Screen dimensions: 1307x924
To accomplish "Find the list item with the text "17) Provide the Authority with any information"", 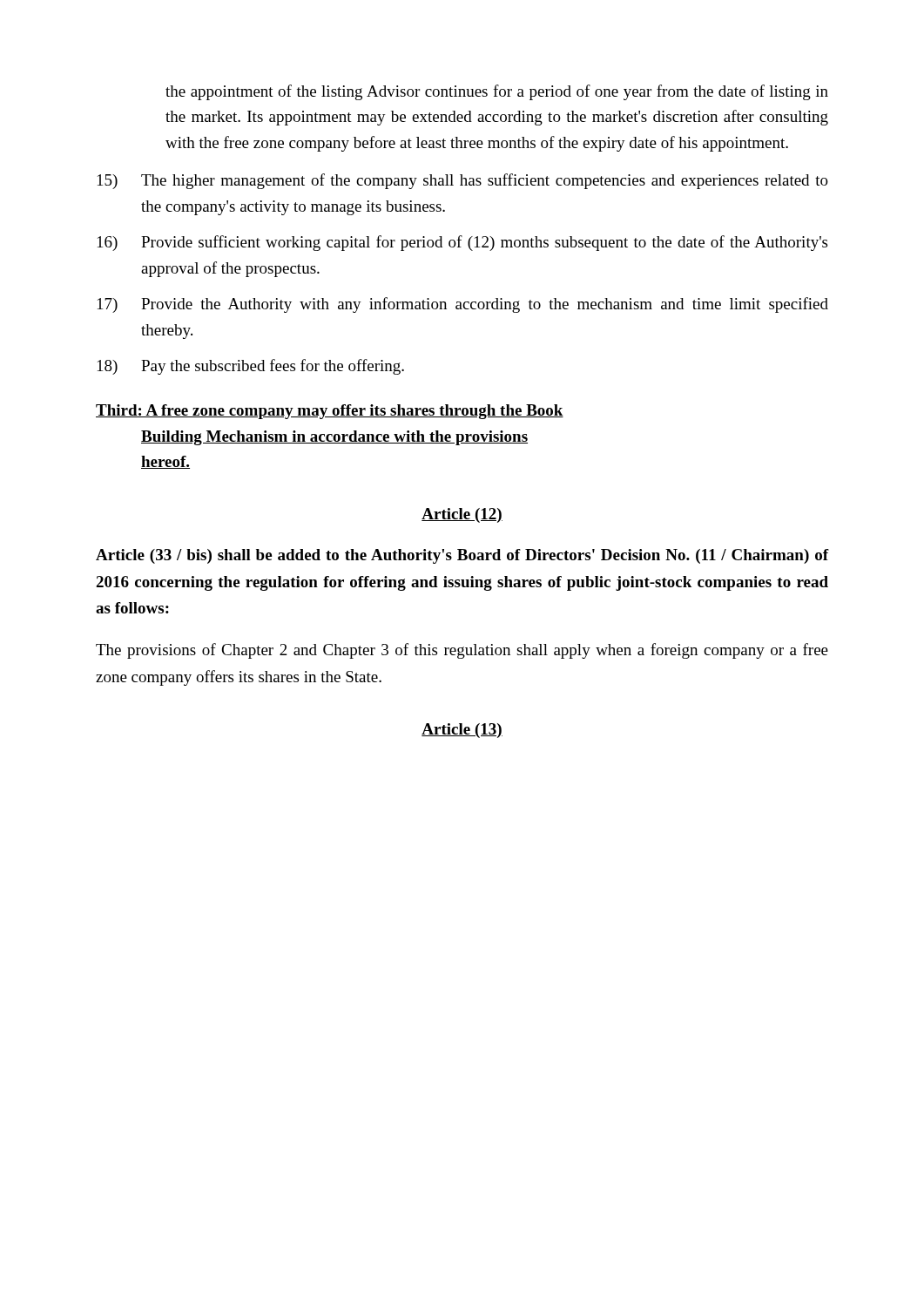I will click(462, 317).
